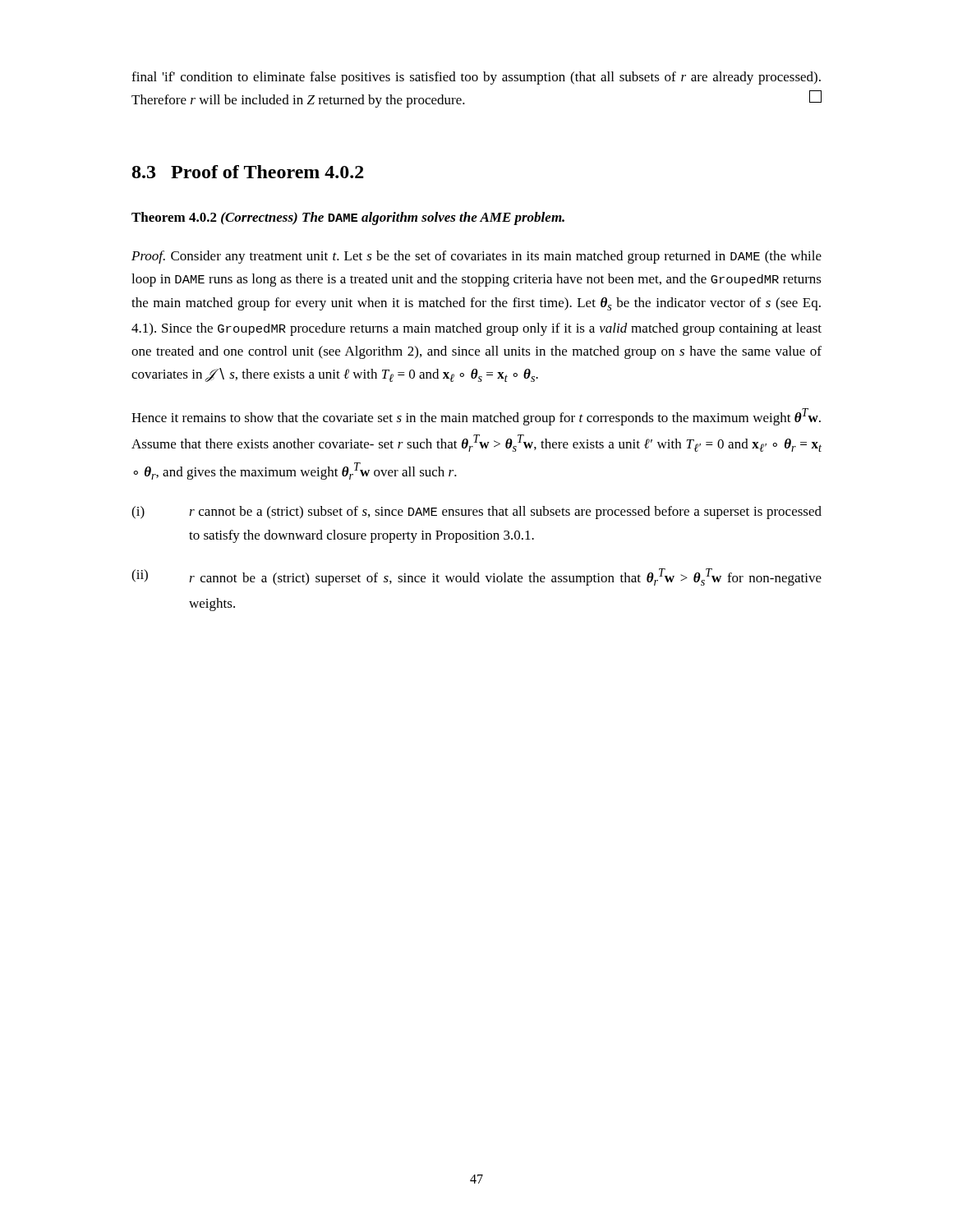Point to the passage starting "(ii) r cannot be a (strict) superset of"

[x=476, y=587]
